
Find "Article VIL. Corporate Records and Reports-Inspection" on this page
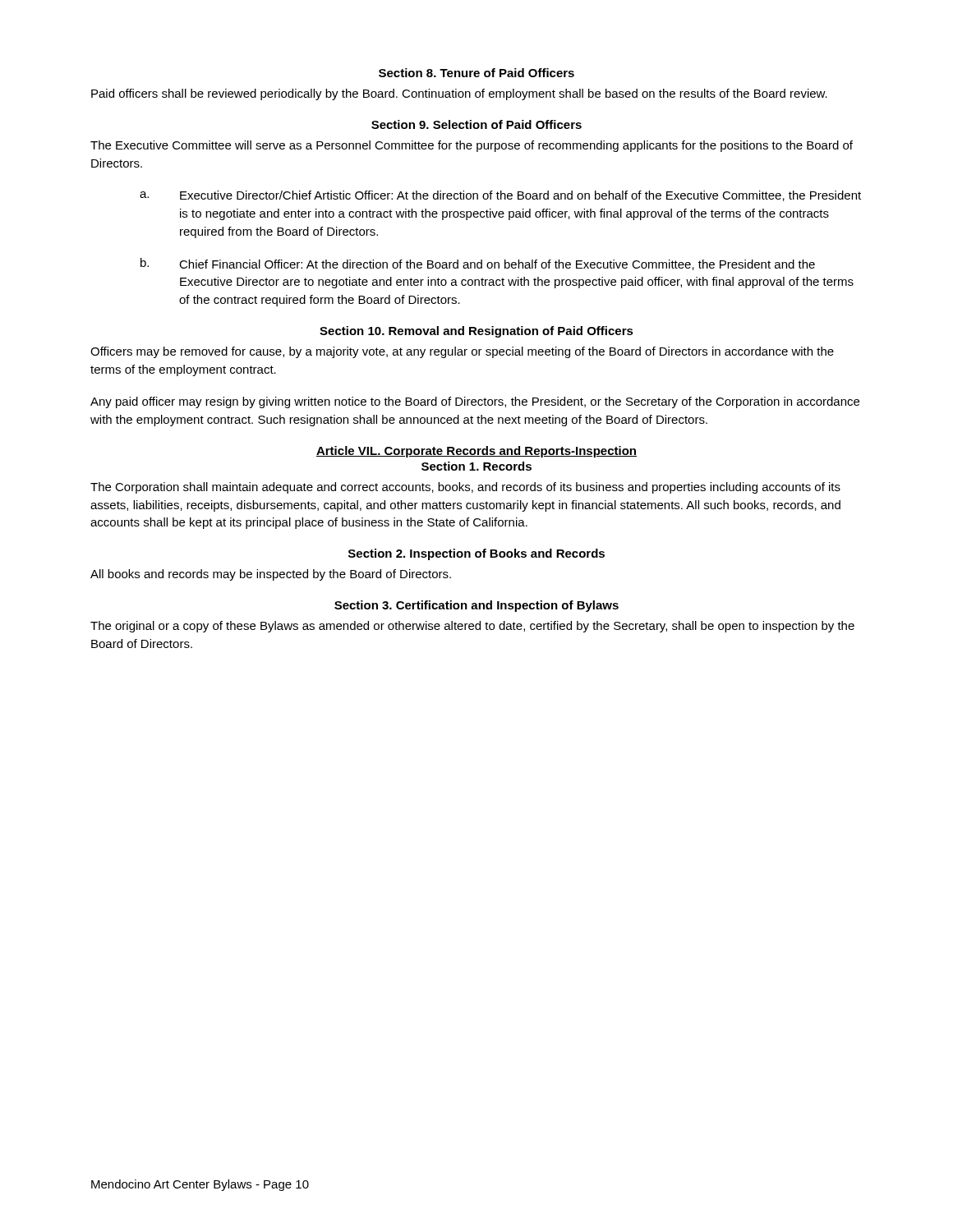click(x=476, y=450)
